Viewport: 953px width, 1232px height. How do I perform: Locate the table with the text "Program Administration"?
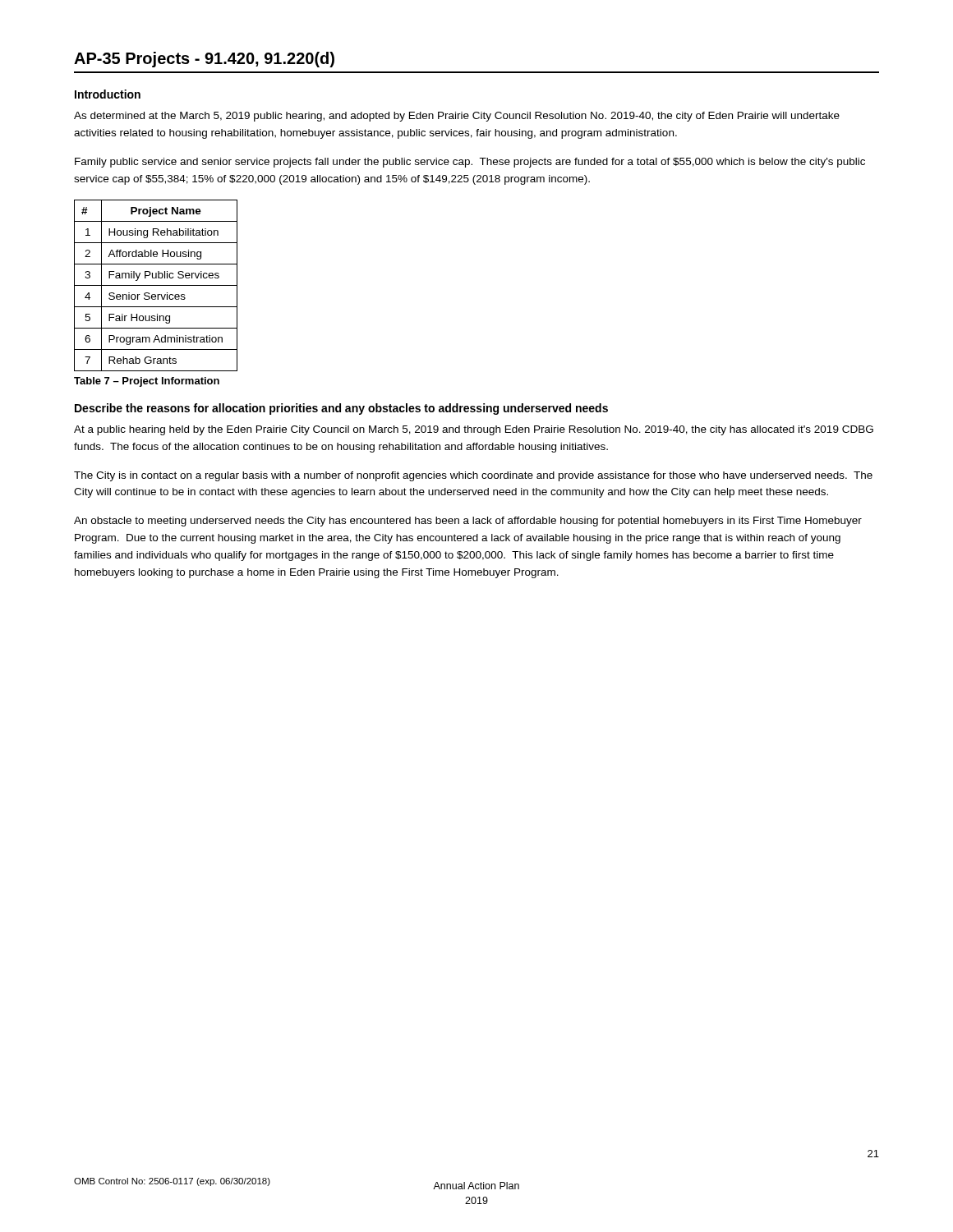pos(476,285)
